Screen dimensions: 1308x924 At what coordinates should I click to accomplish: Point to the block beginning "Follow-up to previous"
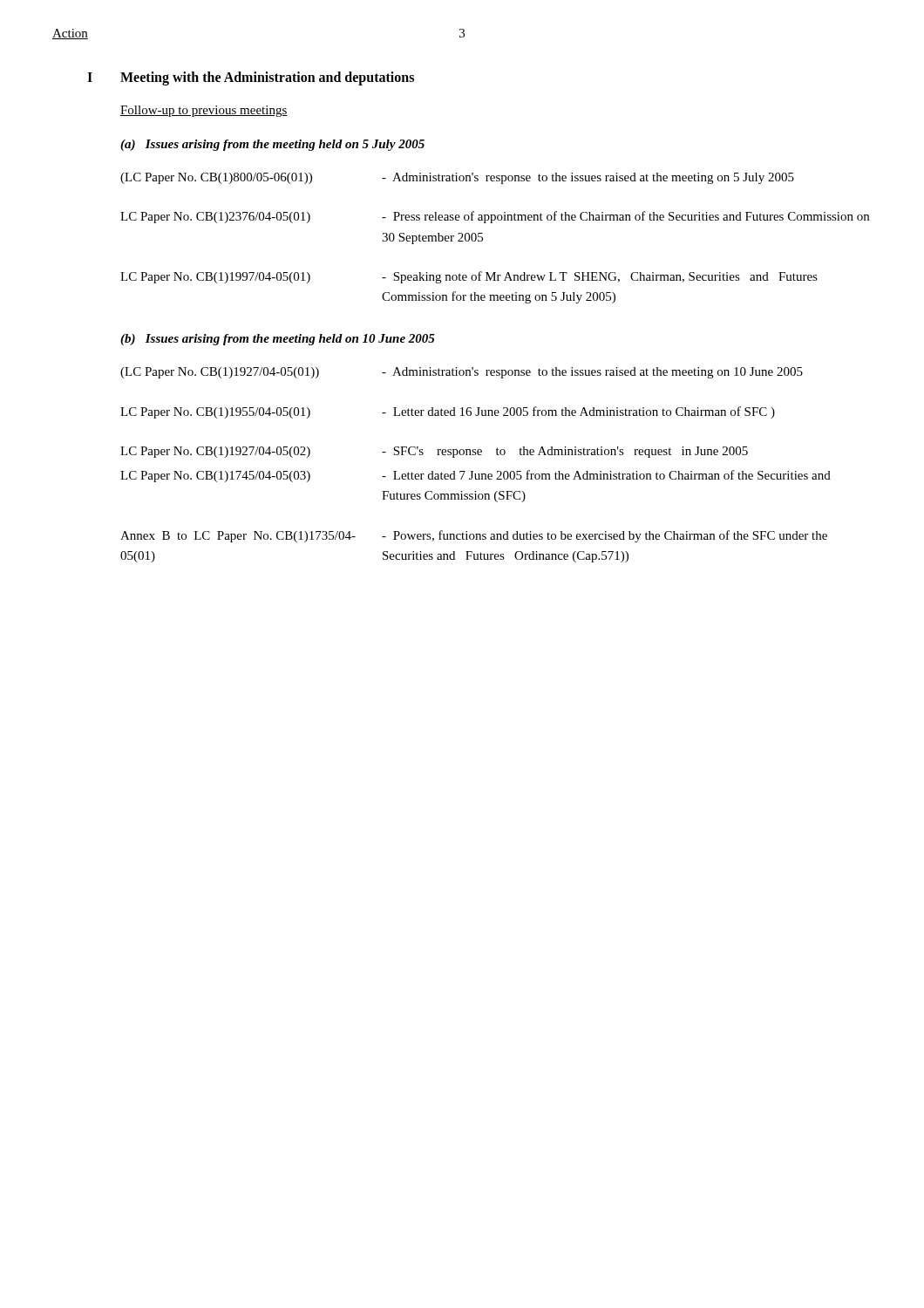click(204, 110)
